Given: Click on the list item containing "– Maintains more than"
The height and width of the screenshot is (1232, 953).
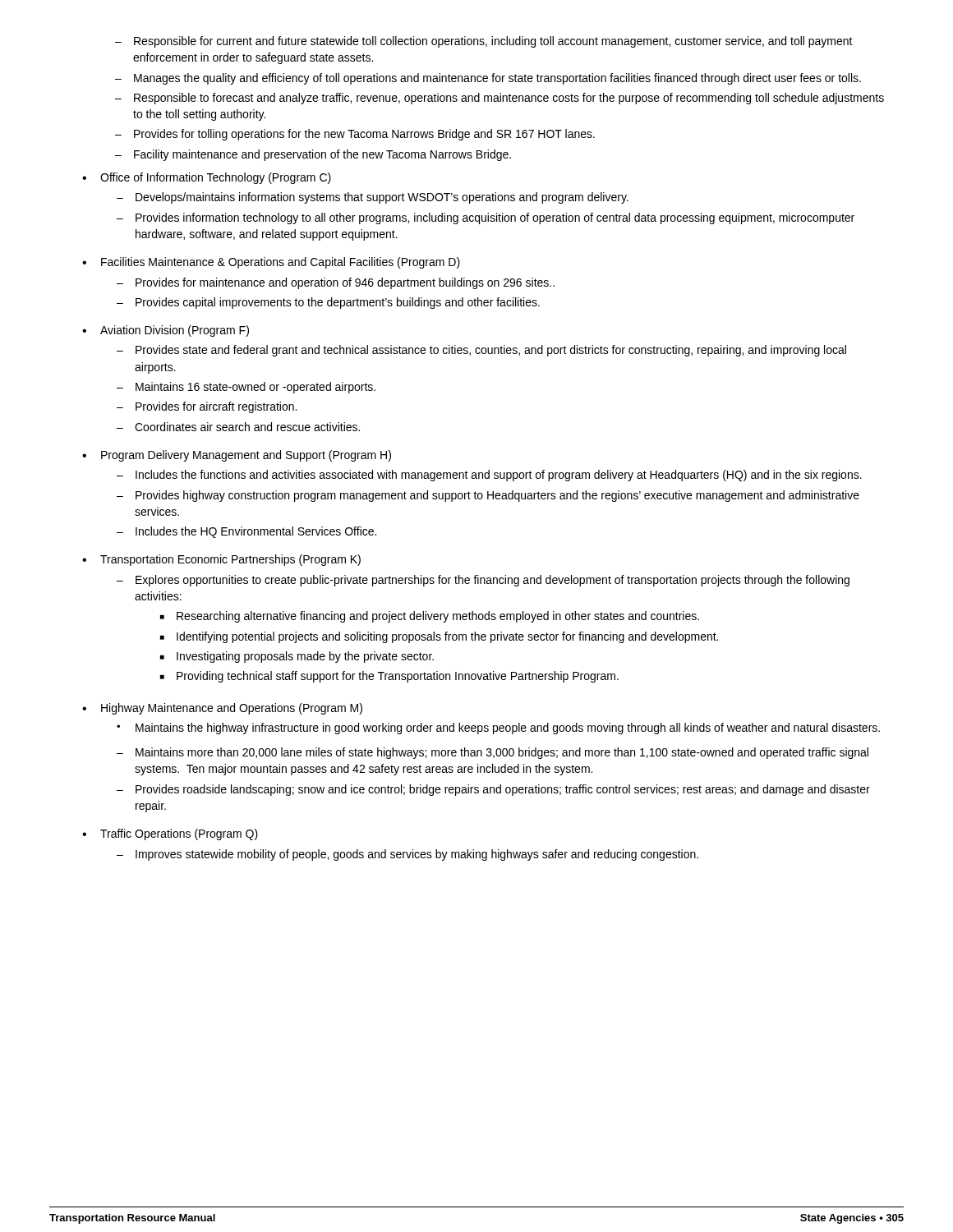Looking at the screenshot, I should click(502, 761).
